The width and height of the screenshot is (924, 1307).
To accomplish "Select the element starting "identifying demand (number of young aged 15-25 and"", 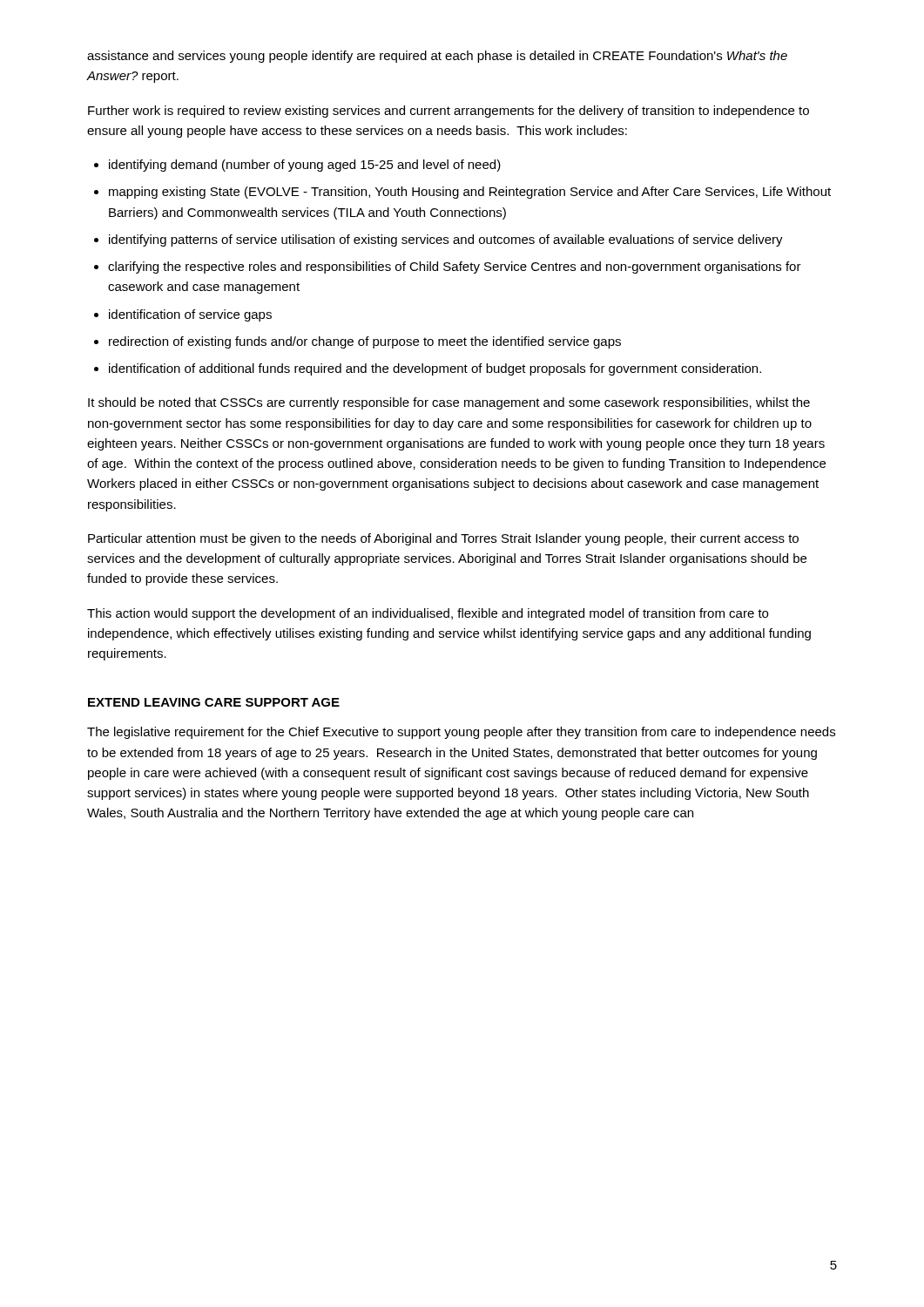I will tap(304, 164).
